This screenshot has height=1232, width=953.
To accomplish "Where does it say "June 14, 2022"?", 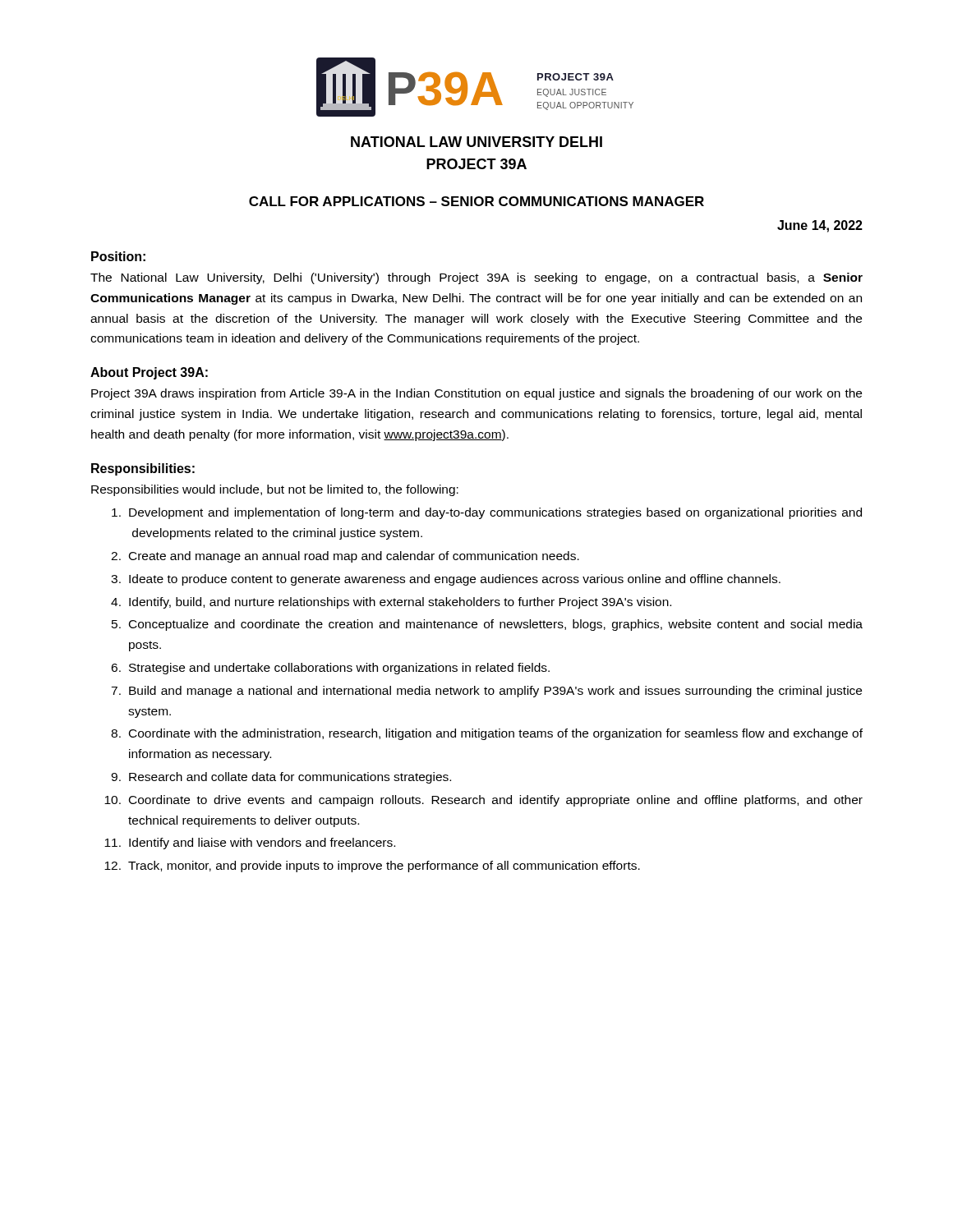I will pos(820,225).
